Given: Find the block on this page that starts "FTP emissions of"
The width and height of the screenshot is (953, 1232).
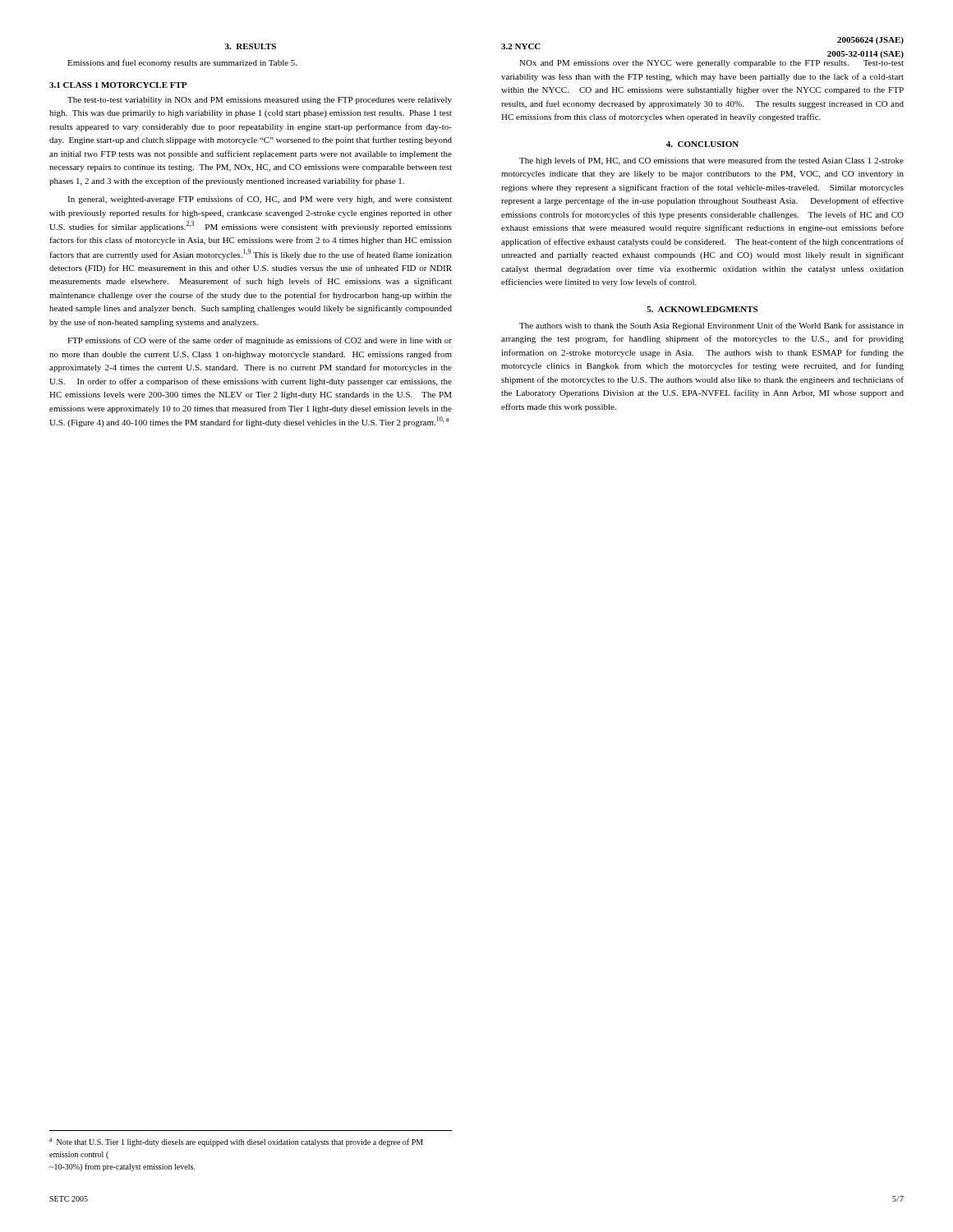Looking at the screenshot, I should (251, 381).
